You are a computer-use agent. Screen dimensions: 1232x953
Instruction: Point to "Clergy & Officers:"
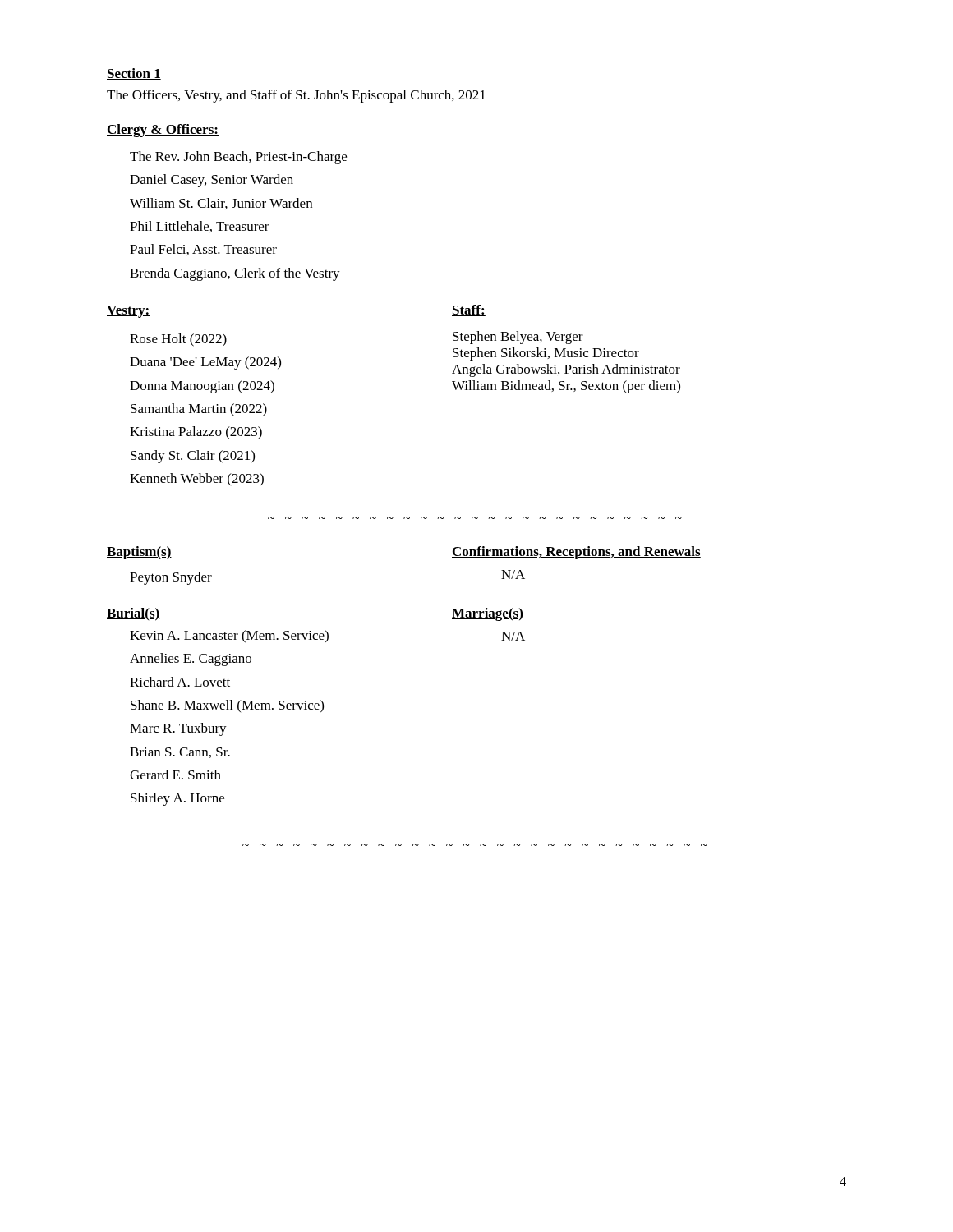pos(163,129)
